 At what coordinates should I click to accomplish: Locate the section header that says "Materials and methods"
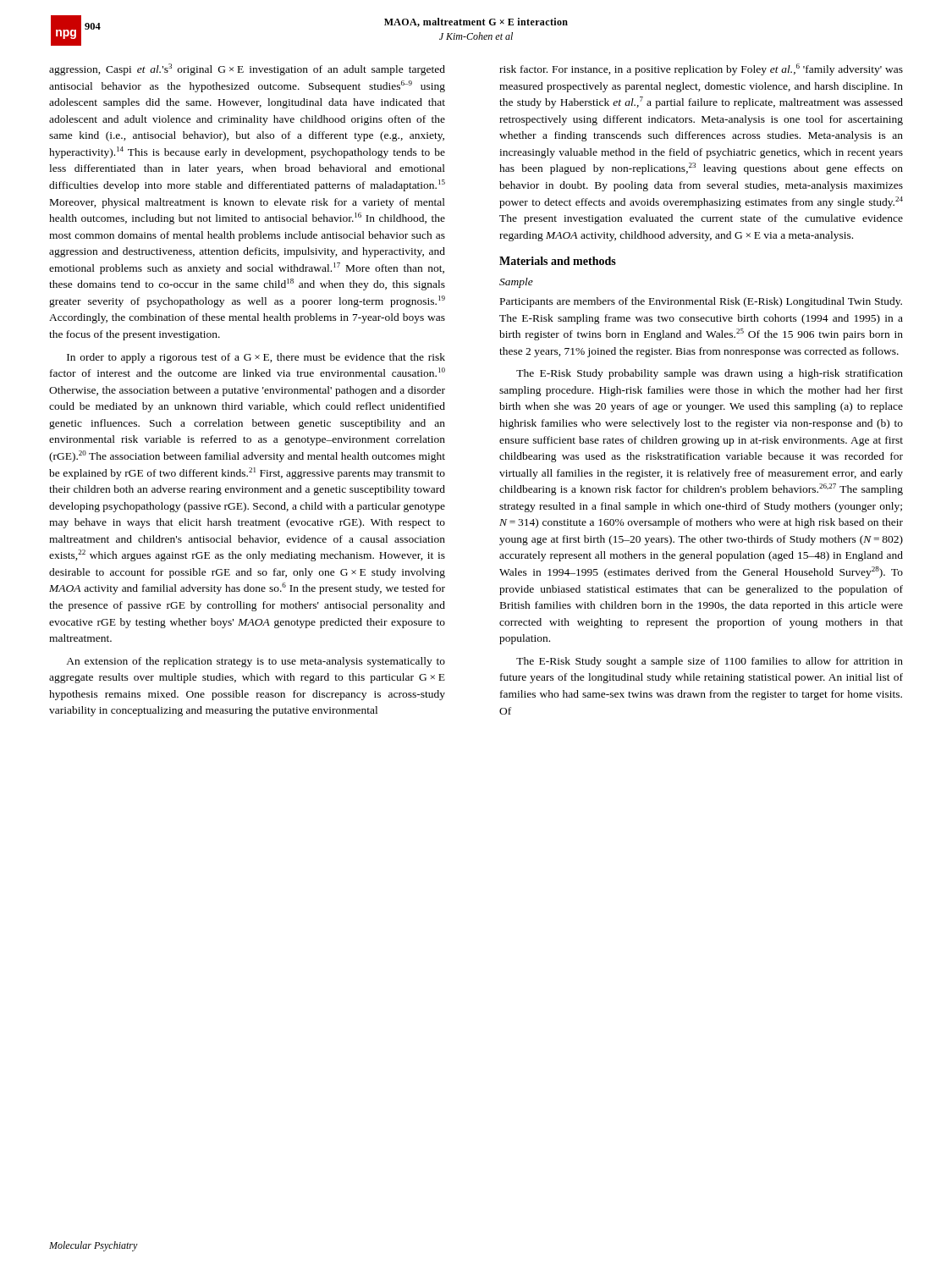(x=557, y=261)
